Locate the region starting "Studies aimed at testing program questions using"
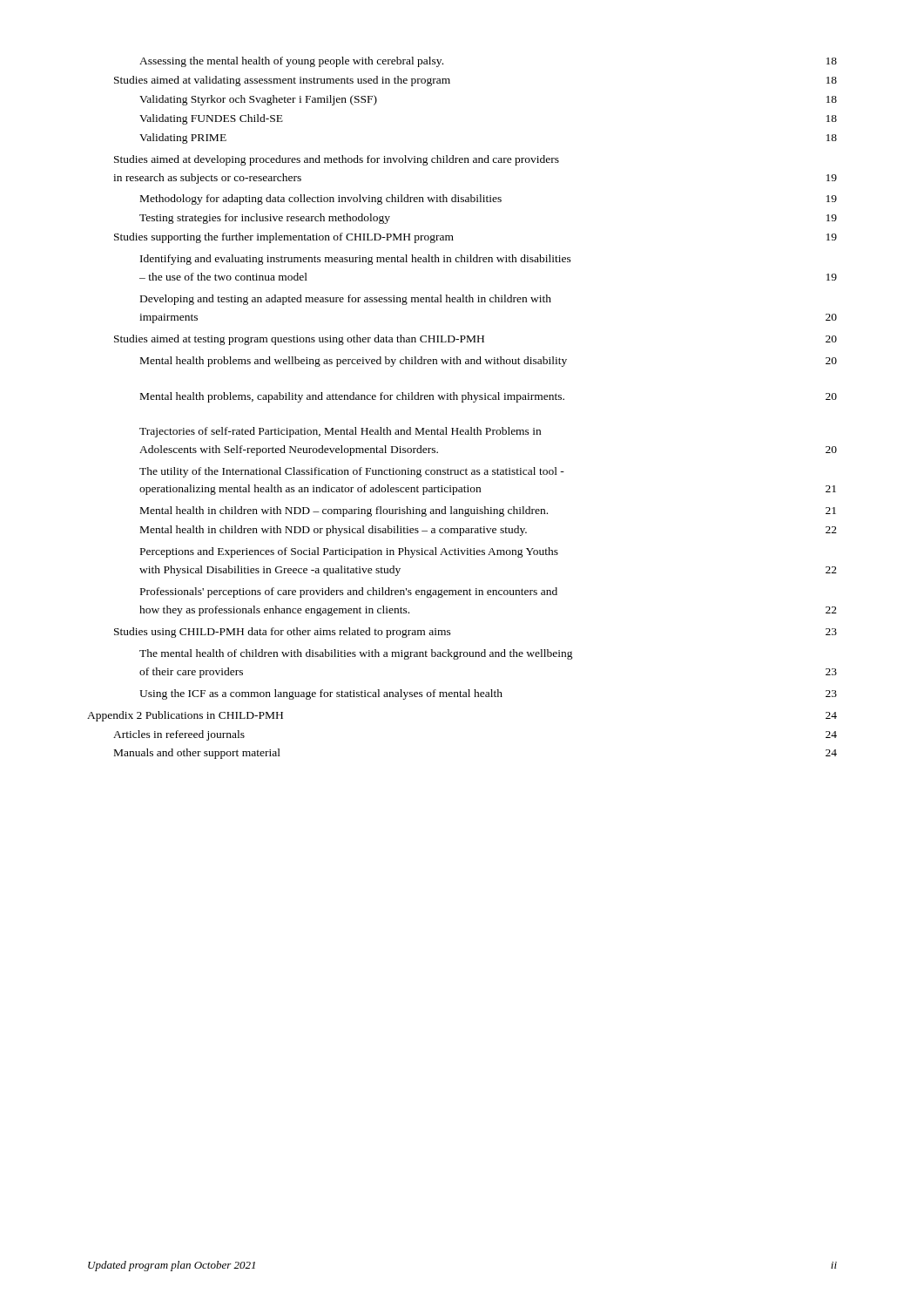 [462, 339]
